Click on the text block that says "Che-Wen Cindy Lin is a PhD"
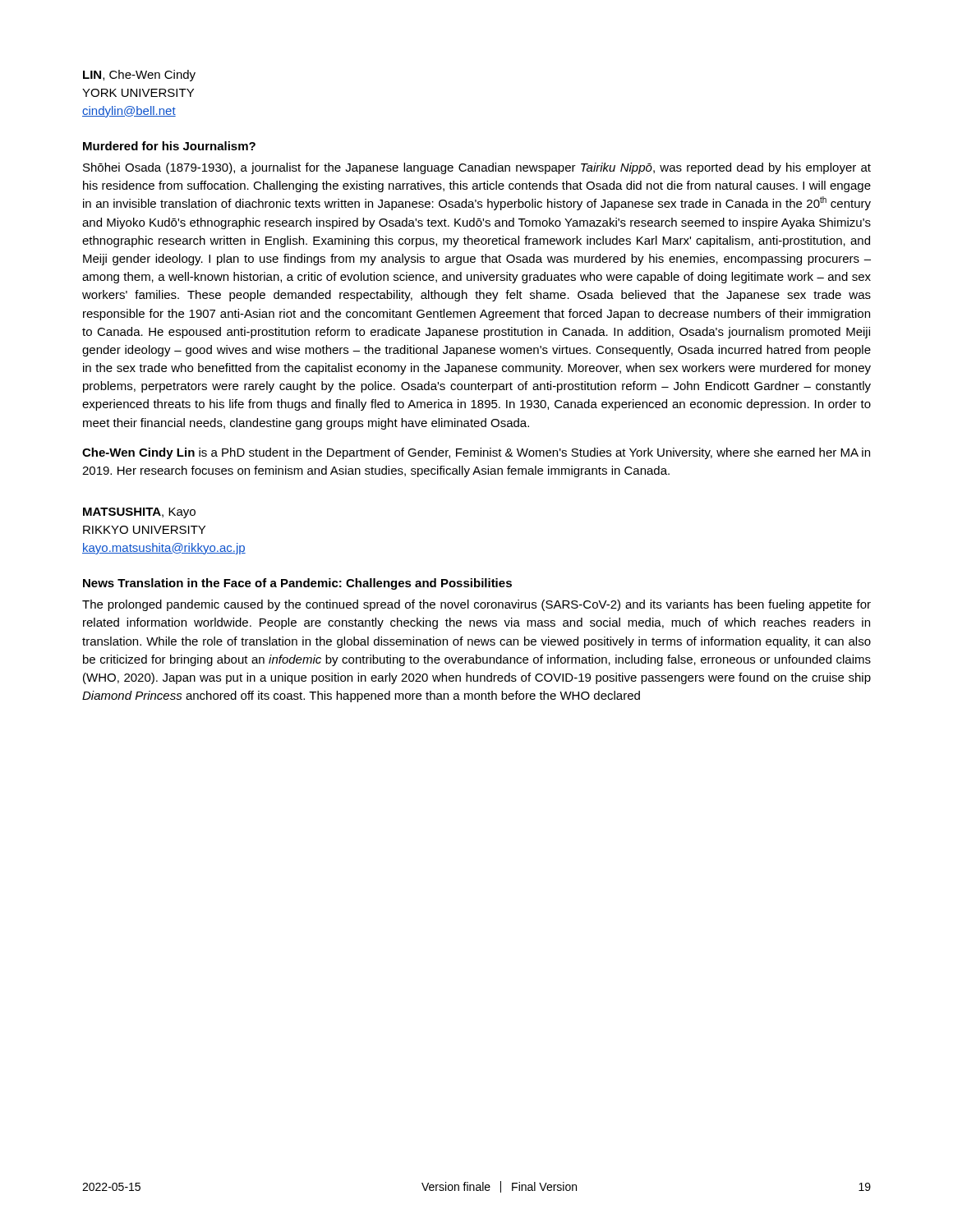Viewport: 953px width, 1232px height. [x=476, y=461]
